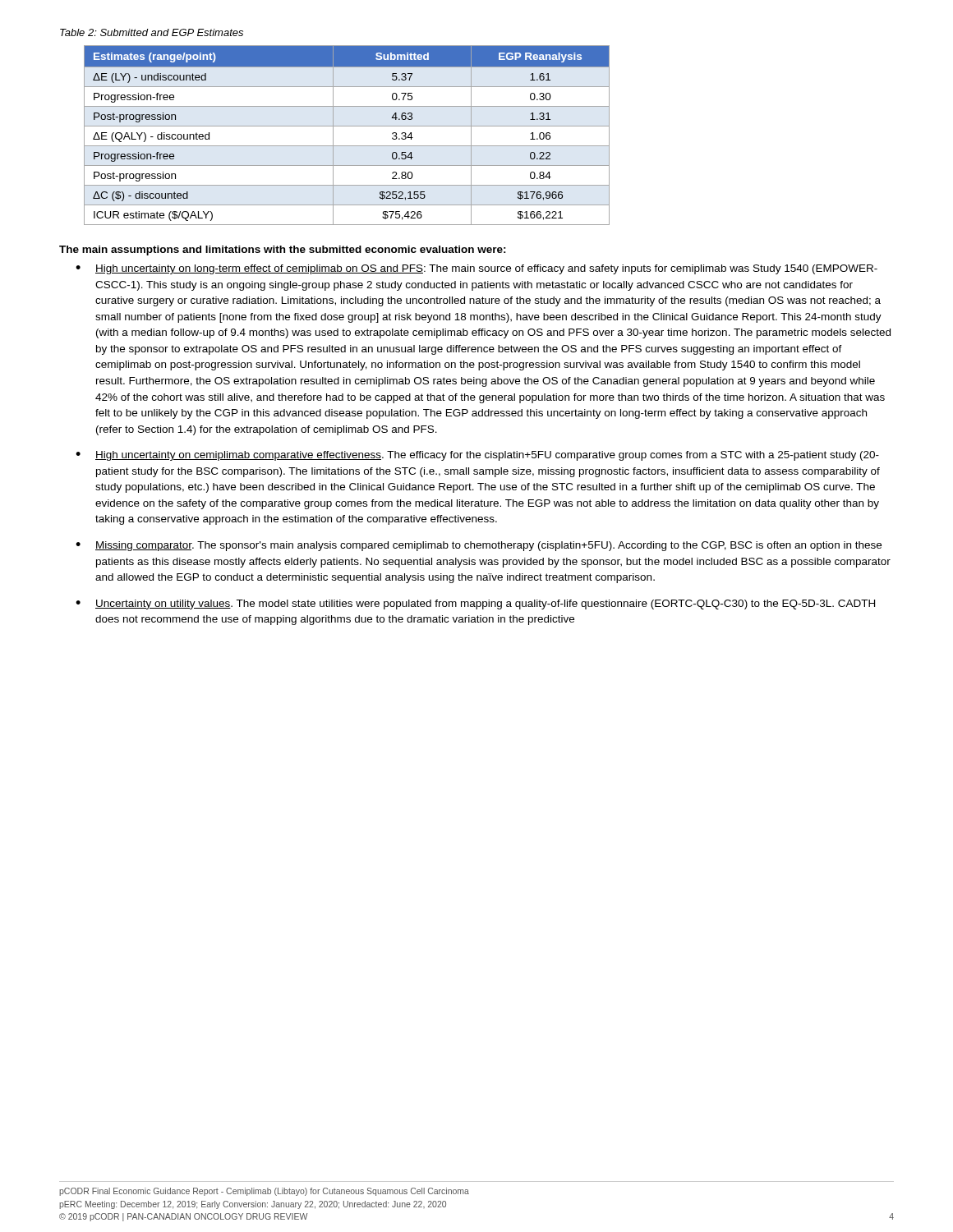Locate the block of text that opens with "The main assumptions and limitations with the"
Screen dimensions: 1232x953
click(x=283, y=249)
